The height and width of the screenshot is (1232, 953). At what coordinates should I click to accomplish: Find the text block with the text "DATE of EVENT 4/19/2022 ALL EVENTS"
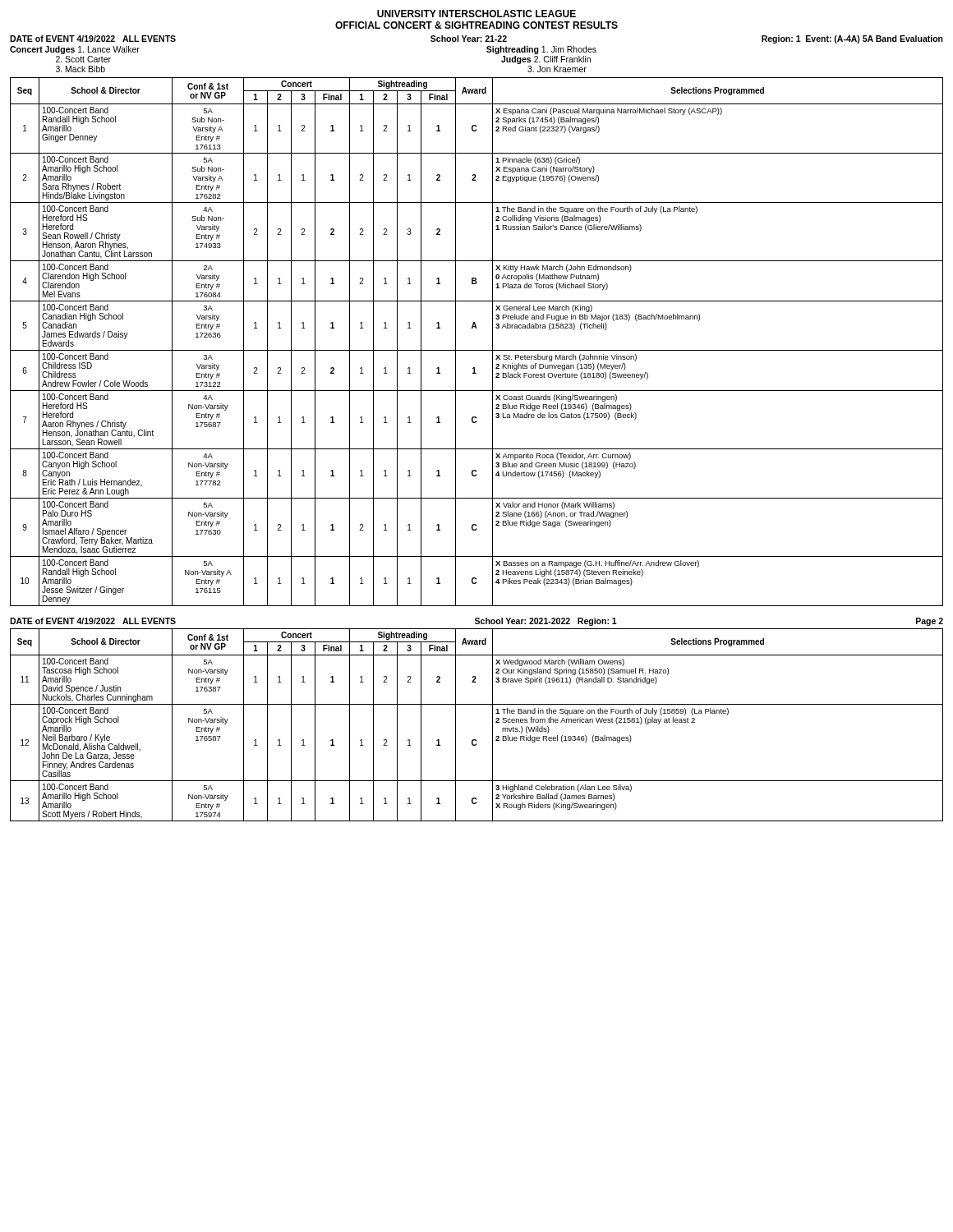point(476,39)
